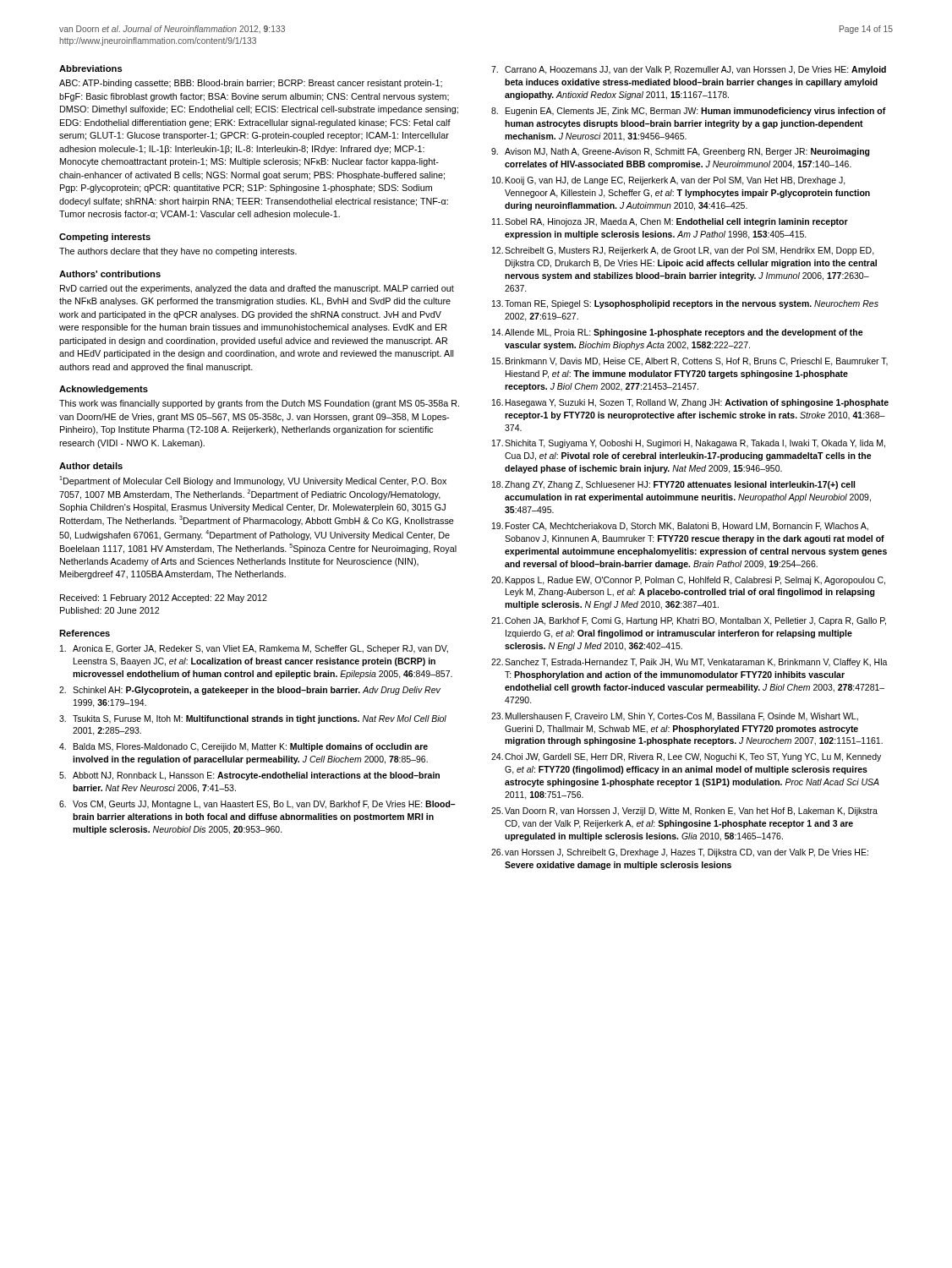The image size is (952, 1268).
Task: Click on the text starting "14.Allende ML, Proia RL: Sphingosine 1-phosphate receptors and"
Action: [x=690, y=339]
